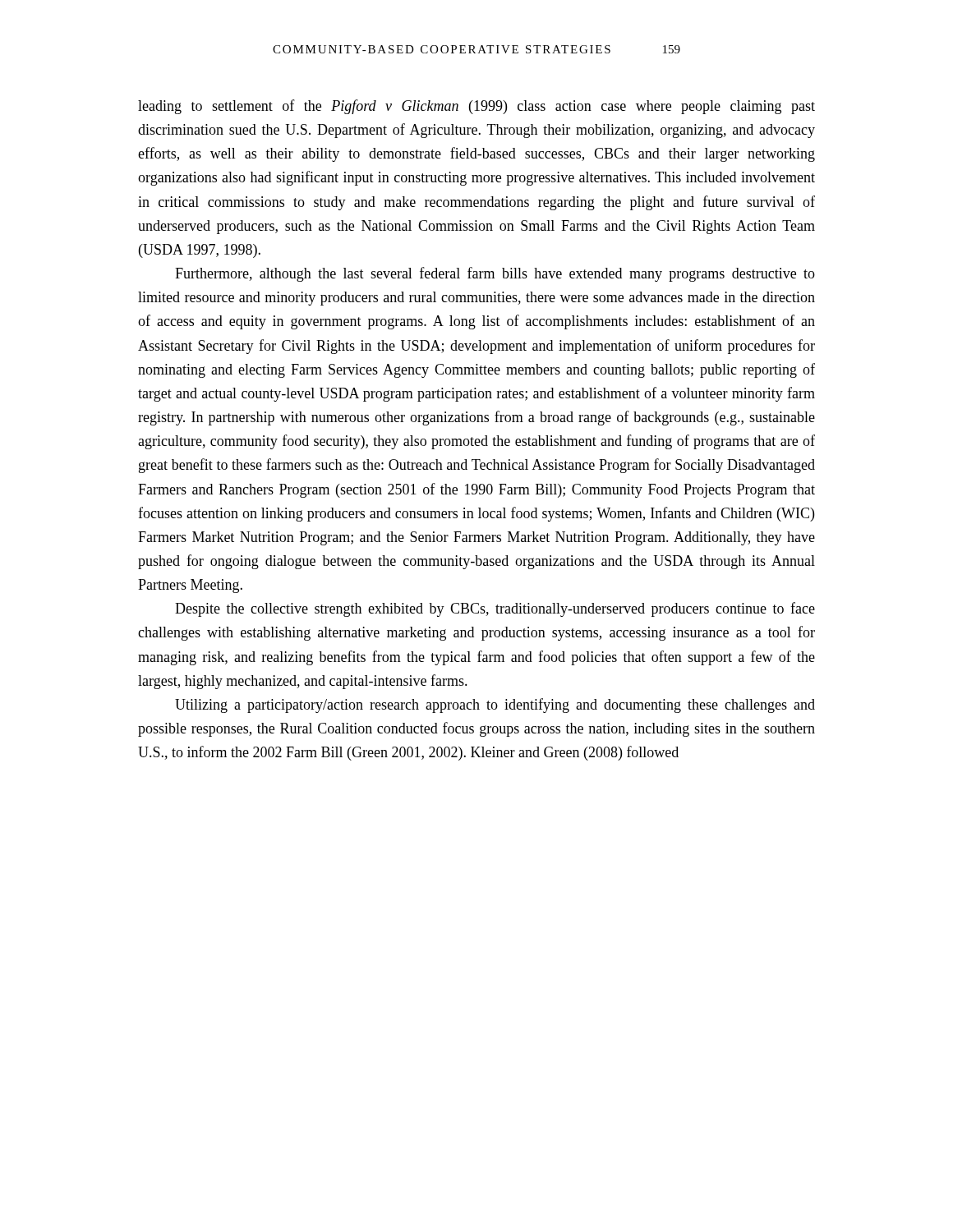This screenshot has height=1232, width=953.
Task: Locate the text starting "leading to settlement of the Pigford v"
Action: tap(476, 178)
